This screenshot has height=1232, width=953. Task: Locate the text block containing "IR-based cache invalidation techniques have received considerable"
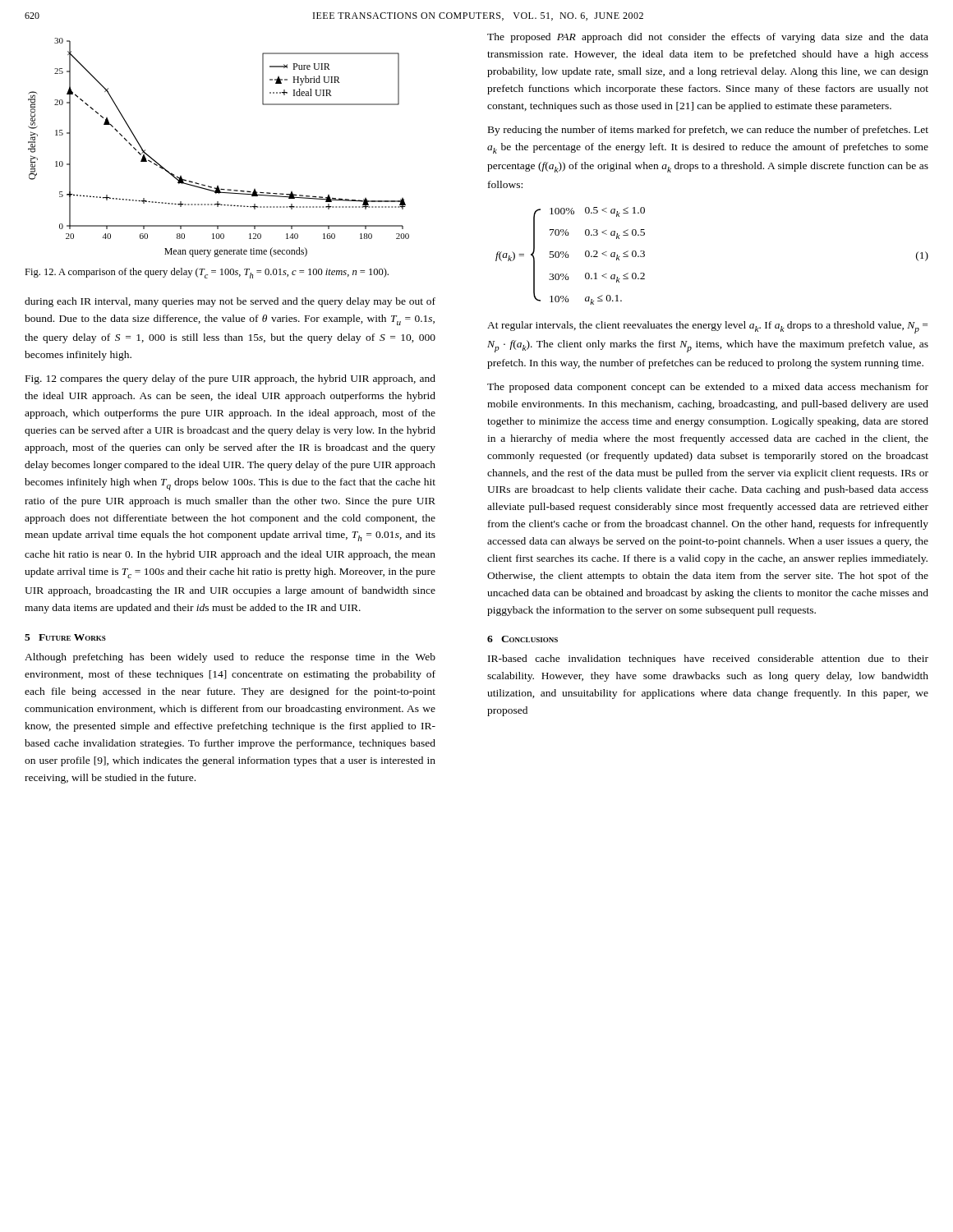(x=708, y=684)
